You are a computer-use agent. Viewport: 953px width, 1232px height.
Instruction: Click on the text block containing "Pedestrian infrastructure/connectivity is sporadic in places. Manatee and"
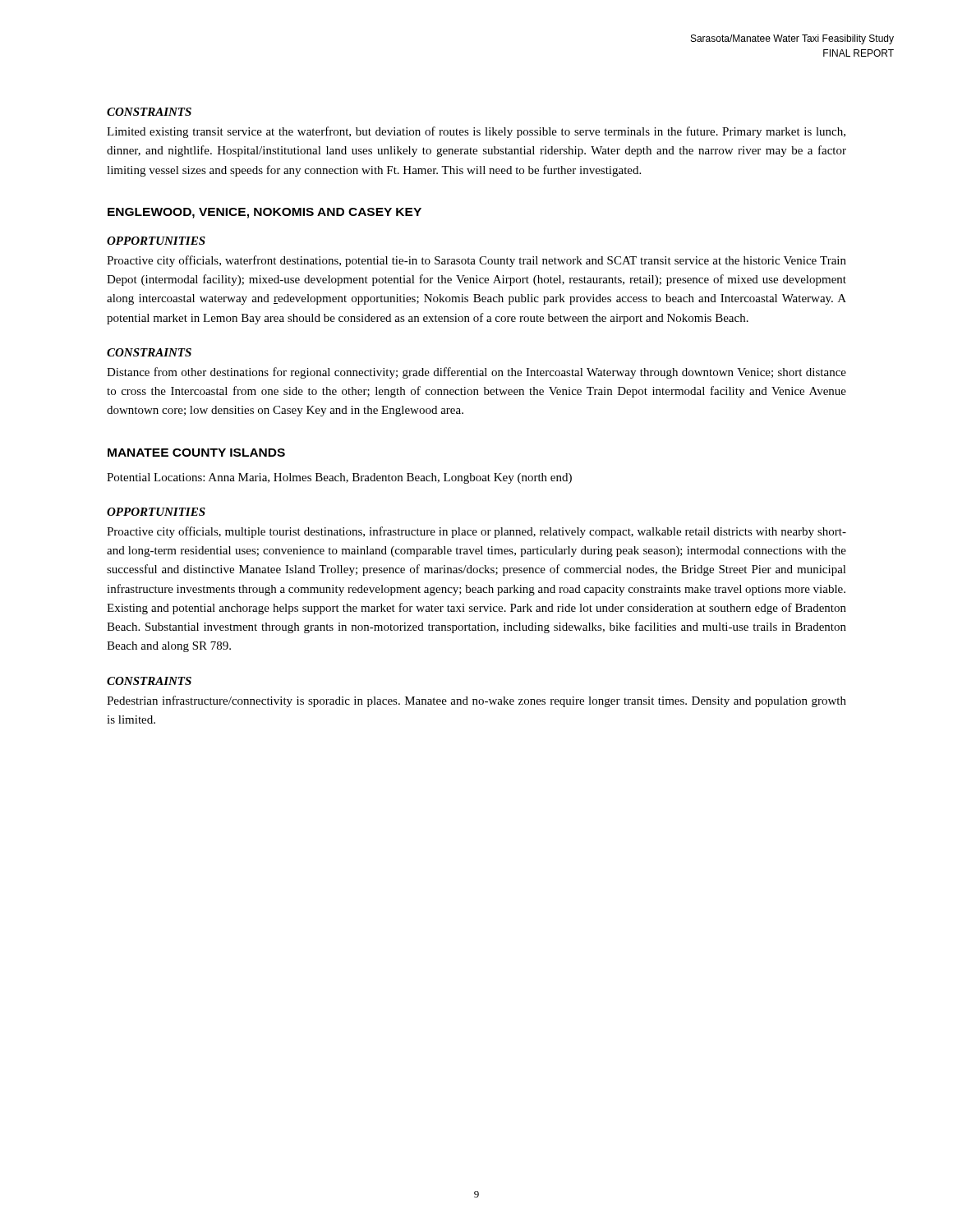476,710
